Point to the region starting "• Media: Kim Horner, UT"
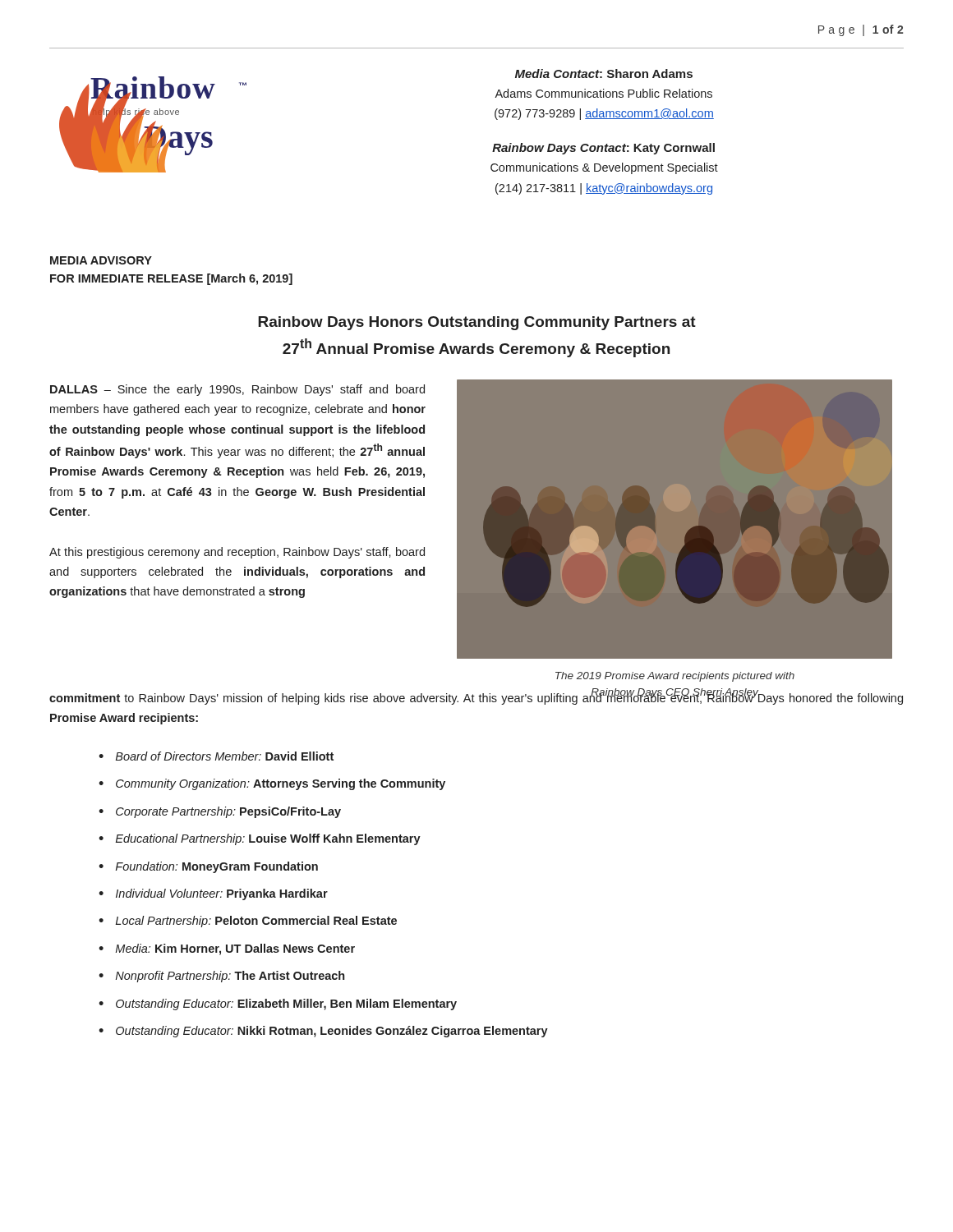This screenshot has width=953, height=1232. point(227,949)
